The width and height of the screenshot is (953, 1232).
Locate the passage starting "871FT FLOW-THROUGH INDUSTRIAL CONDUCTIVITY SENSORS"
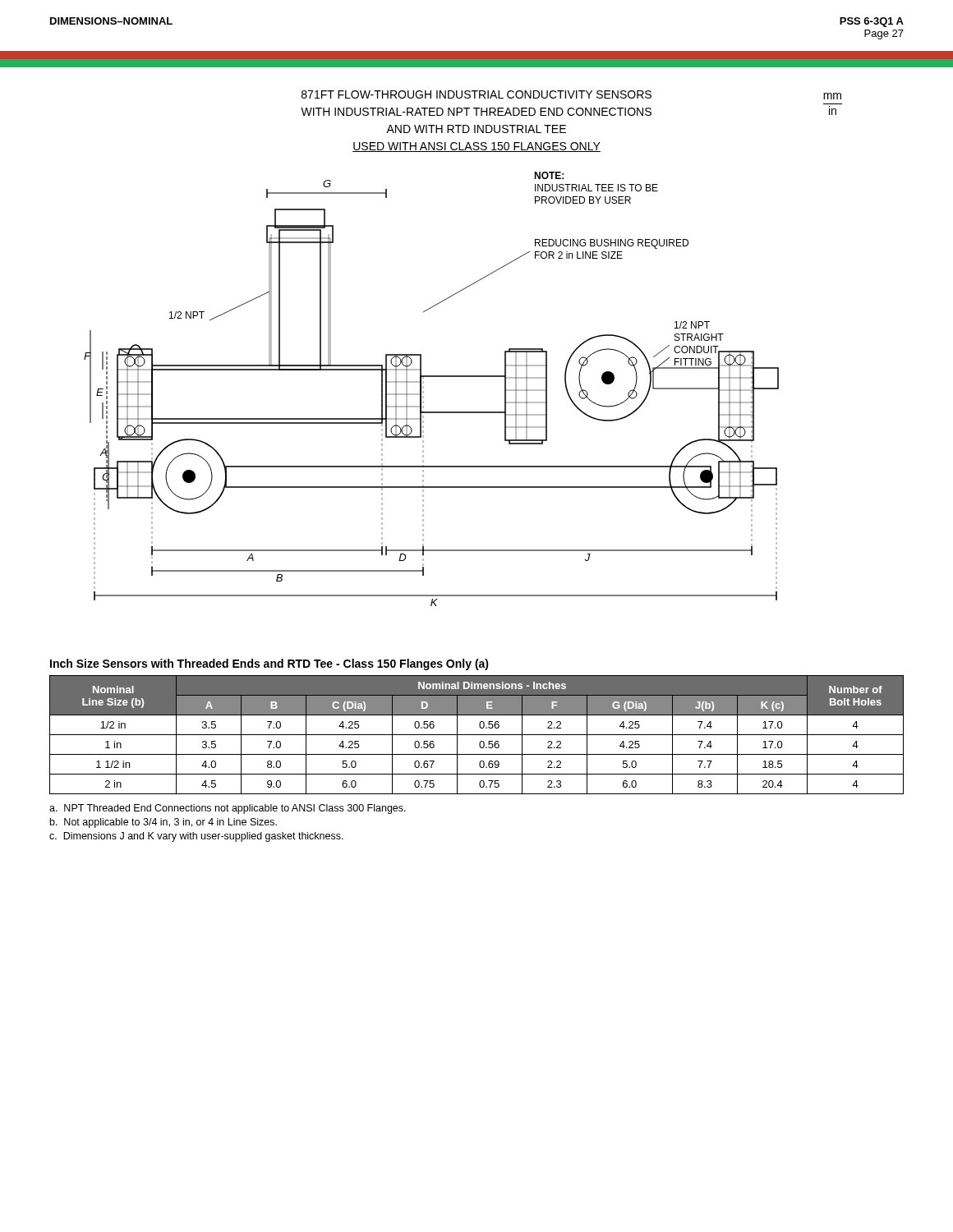pyautogui.click(x=476, y=120)
